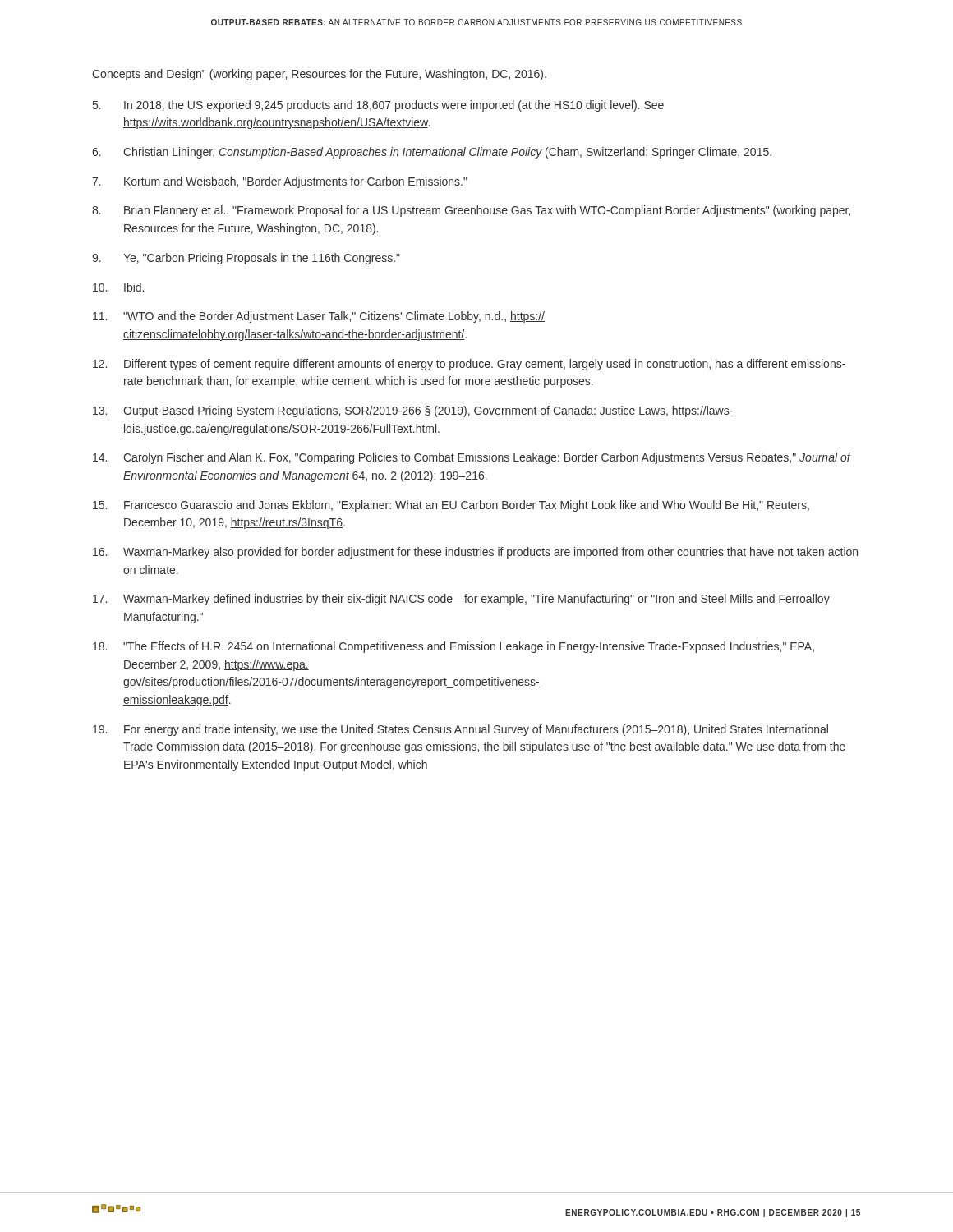Click on the text starting "10. Ibid."
This screenshot has height=1232, width=953.
coord(134,287)
